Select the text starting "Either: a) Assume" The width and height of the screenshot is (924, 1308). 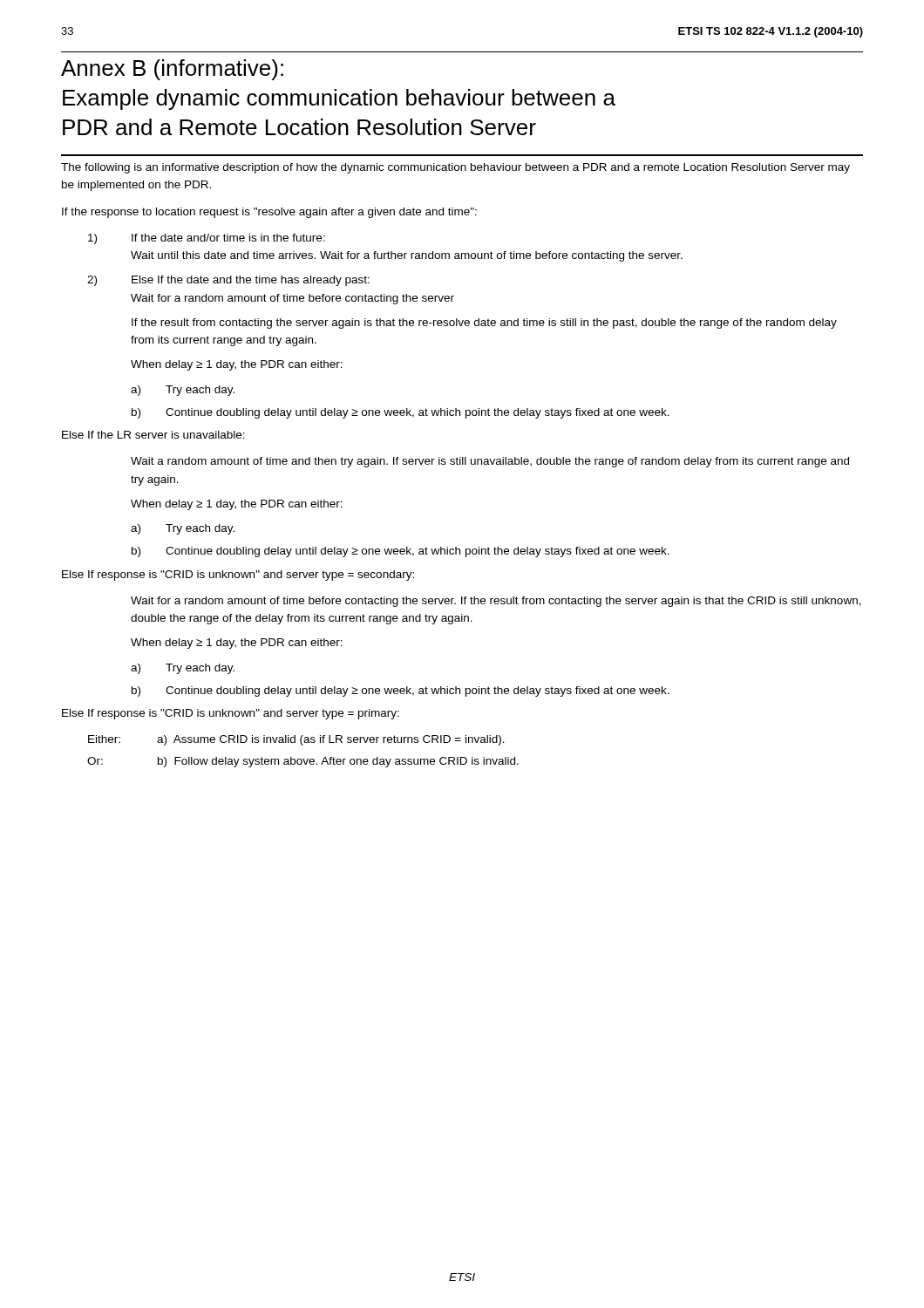coord(475,740)
